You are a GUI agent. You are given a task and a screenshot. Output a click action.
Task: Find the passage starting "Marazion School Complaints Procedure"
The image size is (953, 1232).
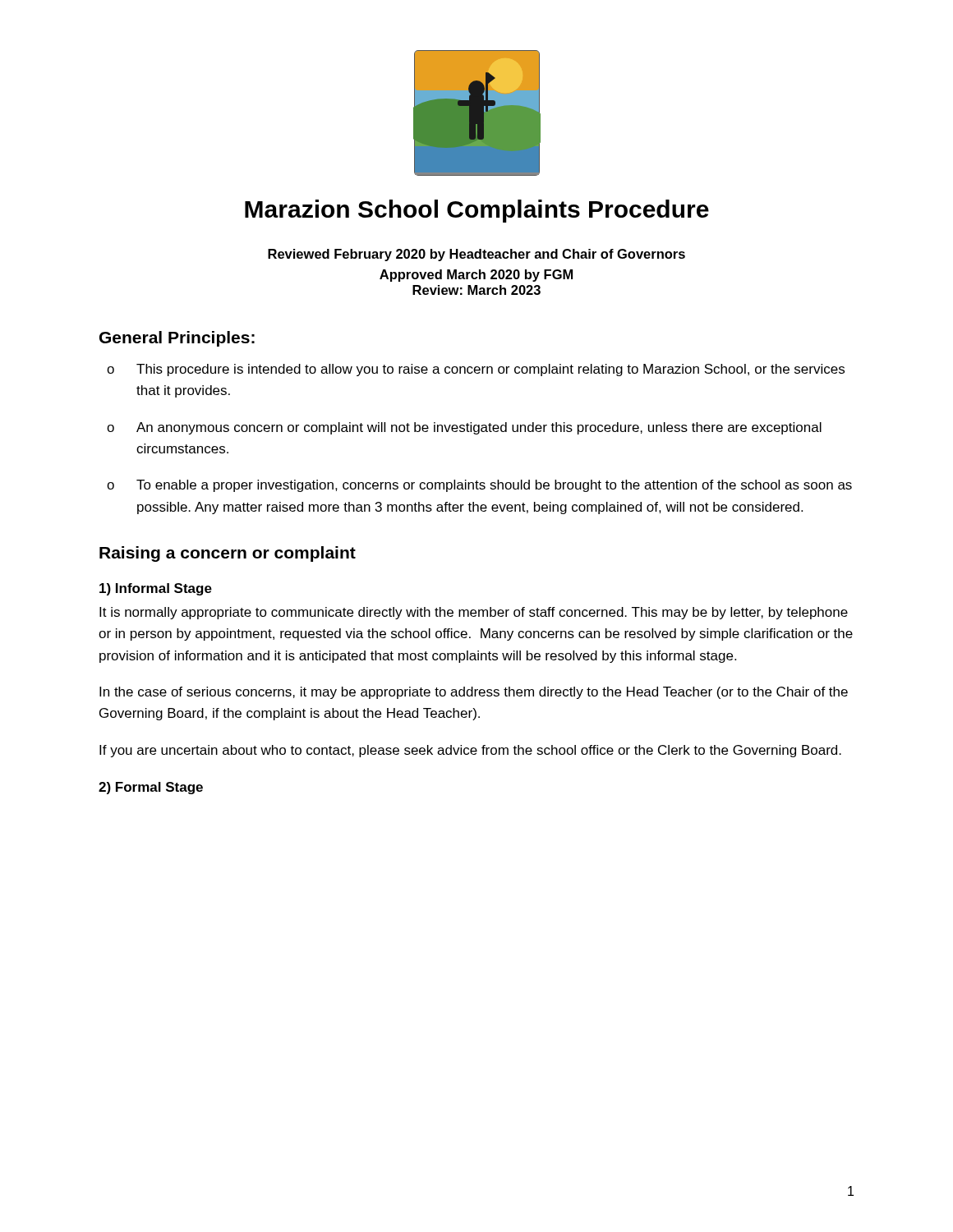click(476, 209)
